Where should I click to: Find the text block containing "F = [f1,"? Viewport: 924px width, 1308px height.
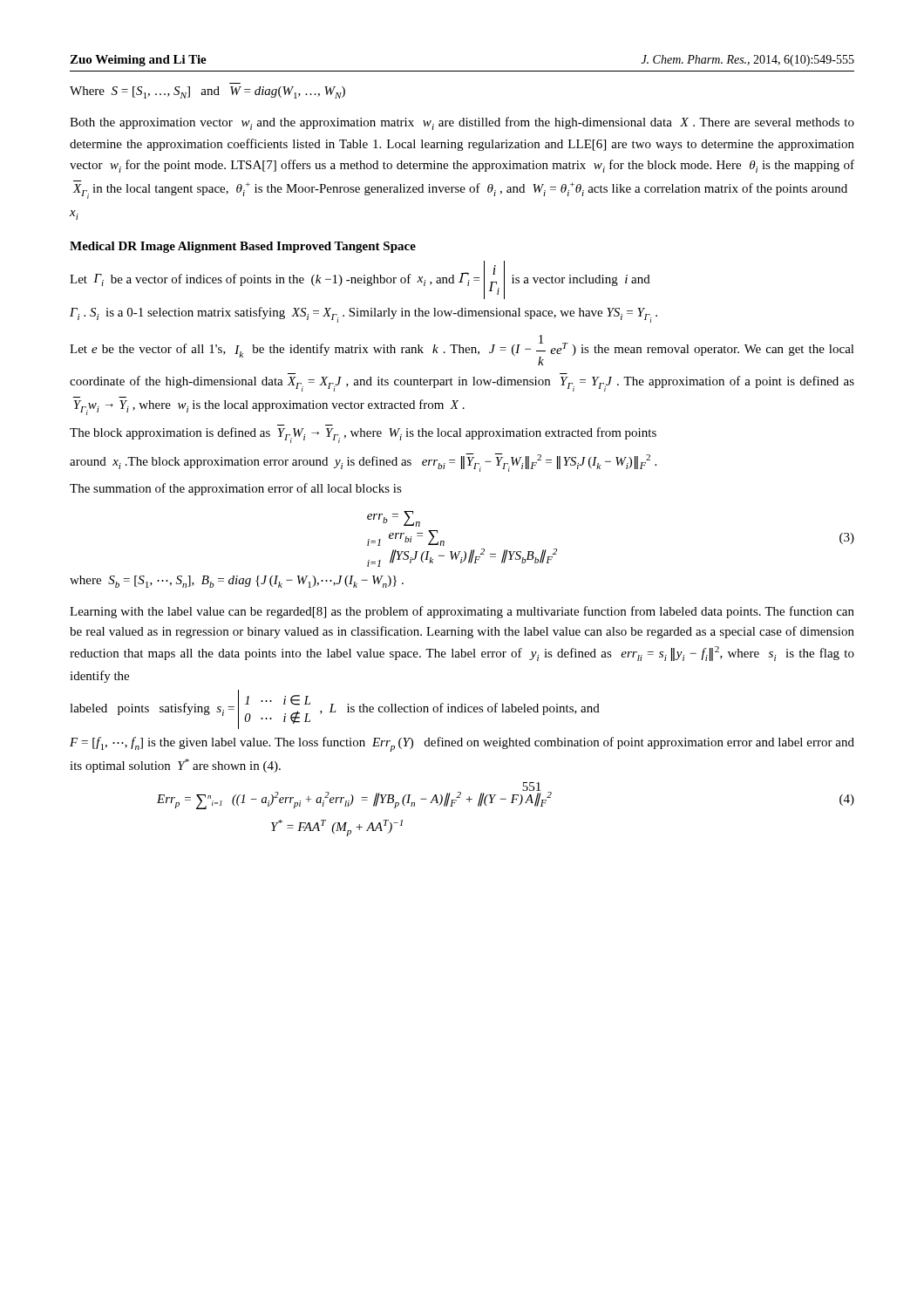tap(462, 754)
